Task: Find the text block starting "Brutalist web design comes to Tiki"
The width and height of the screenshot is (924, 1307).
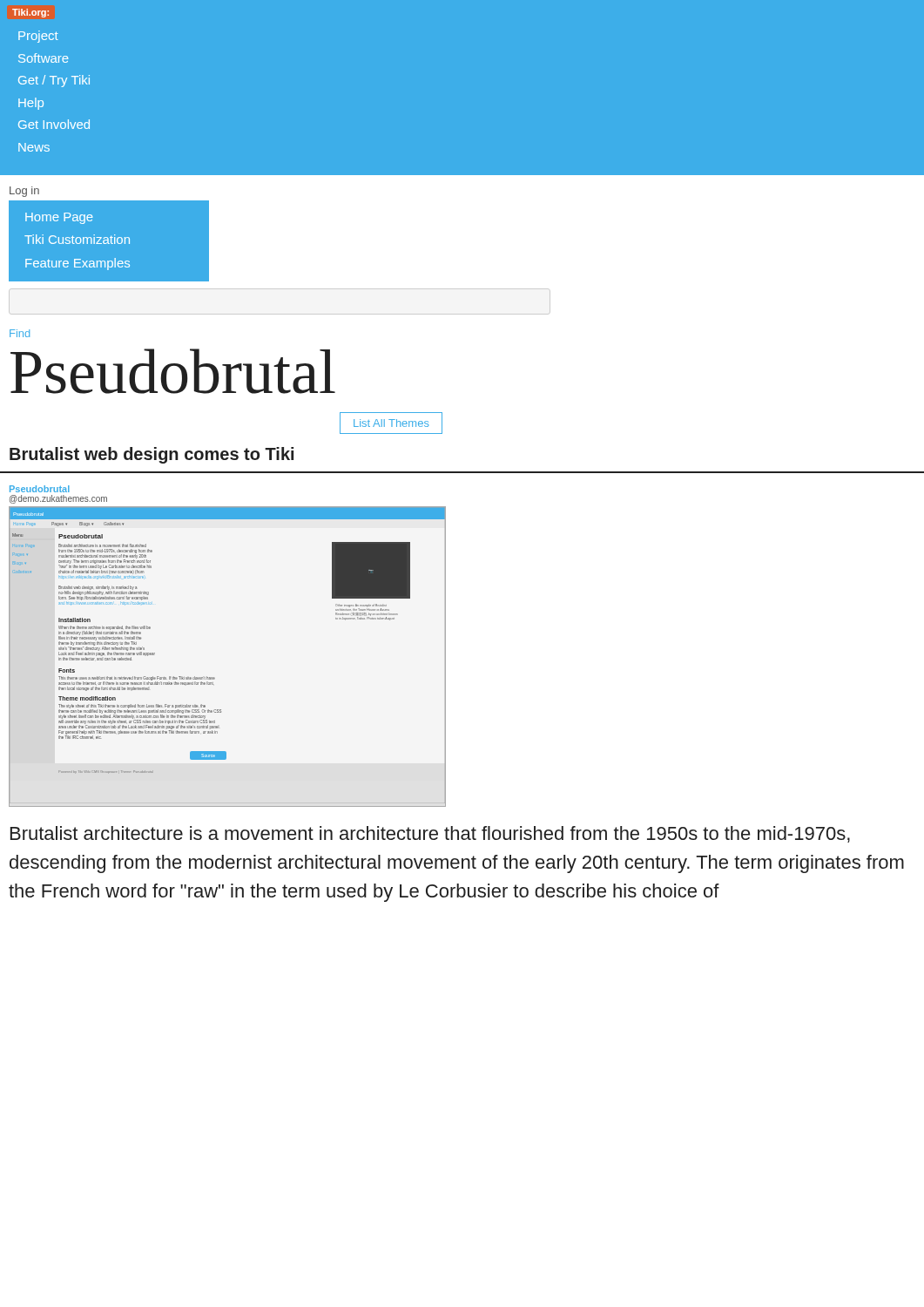Action: 152,454
